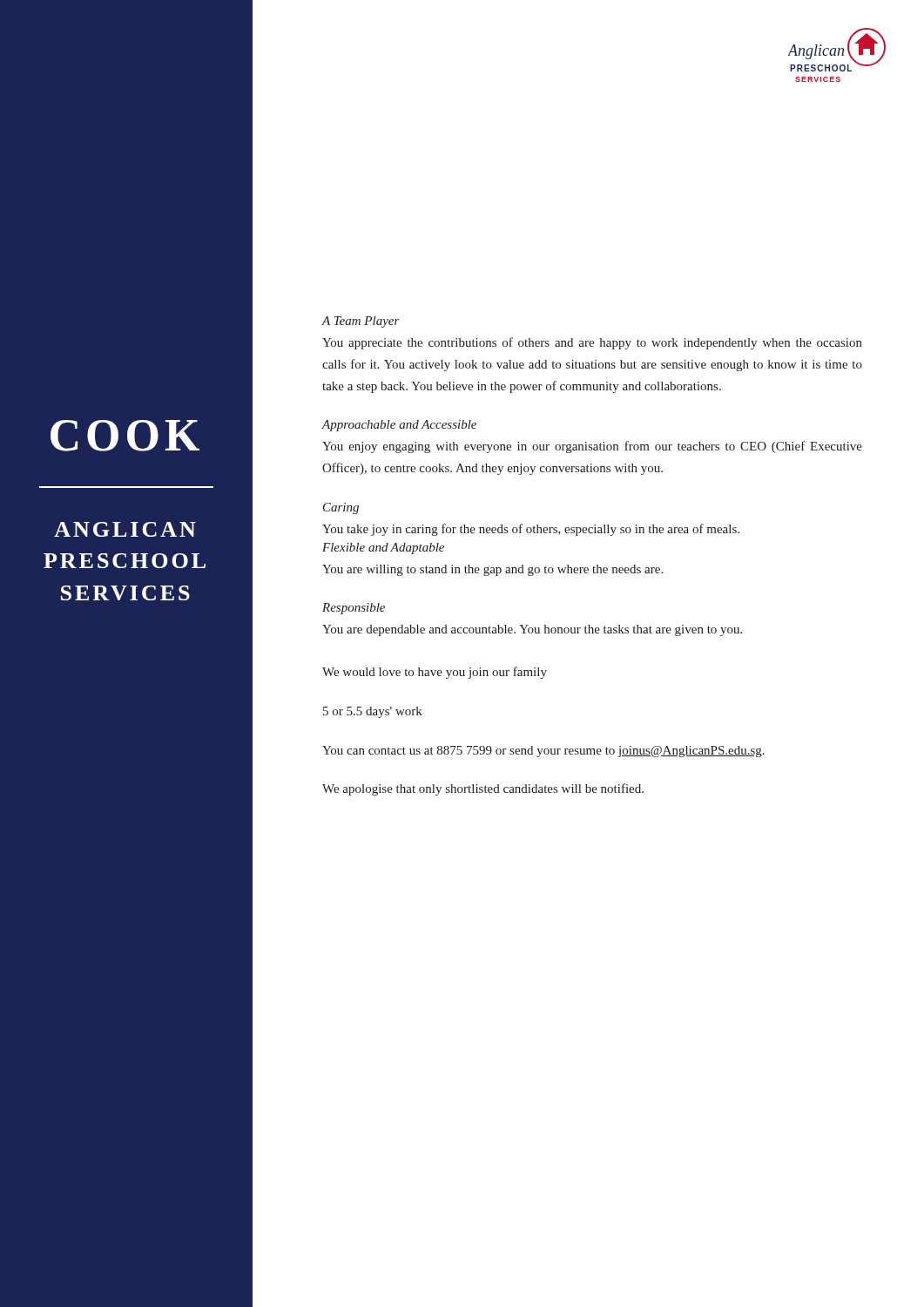Find the block on this page that starts "You are dependable and accountable. You honour"
924x1307 pixels.
tap(592, 630)
